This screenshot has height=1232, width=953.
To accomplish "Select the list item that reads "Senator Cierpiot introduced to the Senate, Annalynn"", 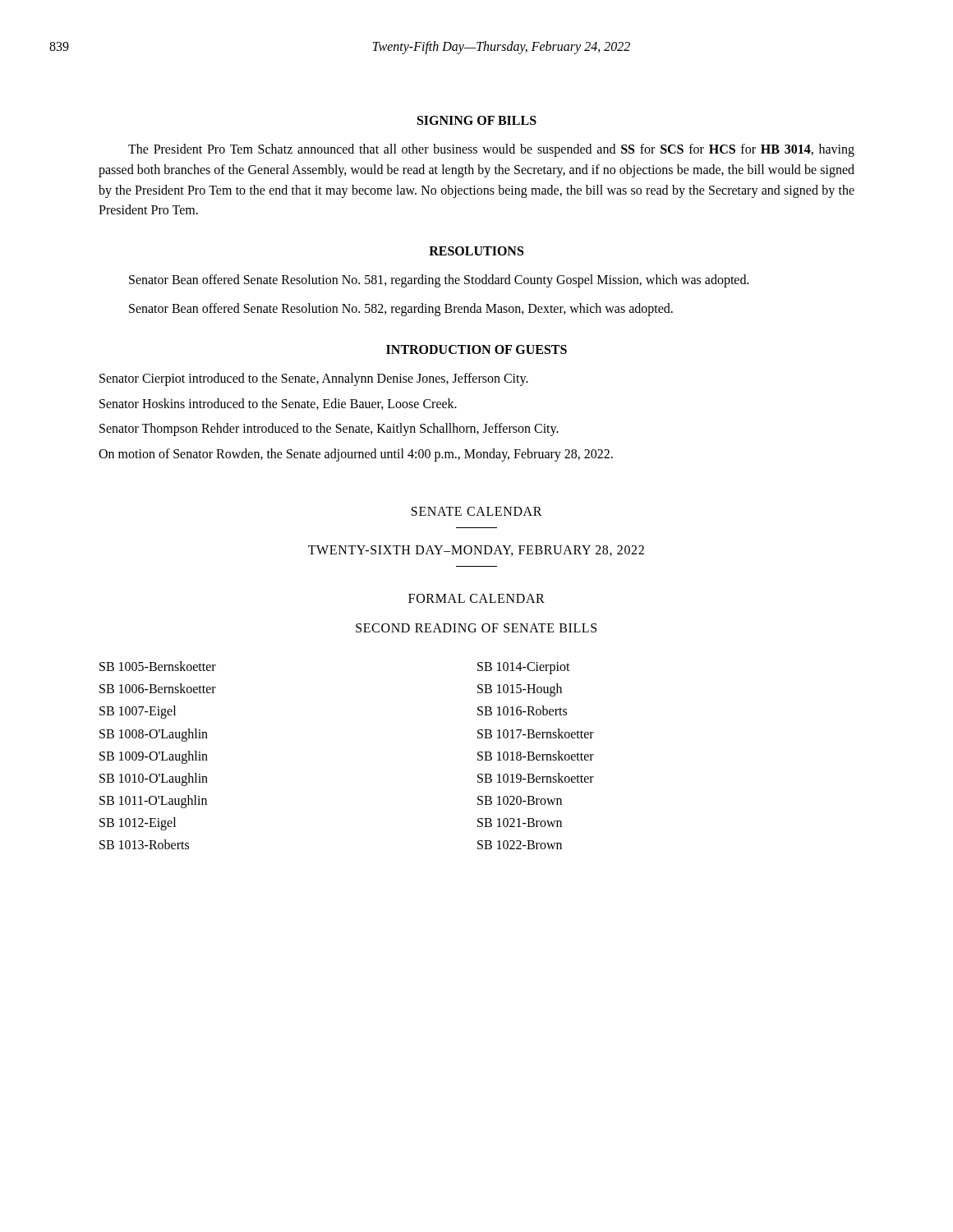I will click(314, 378).
